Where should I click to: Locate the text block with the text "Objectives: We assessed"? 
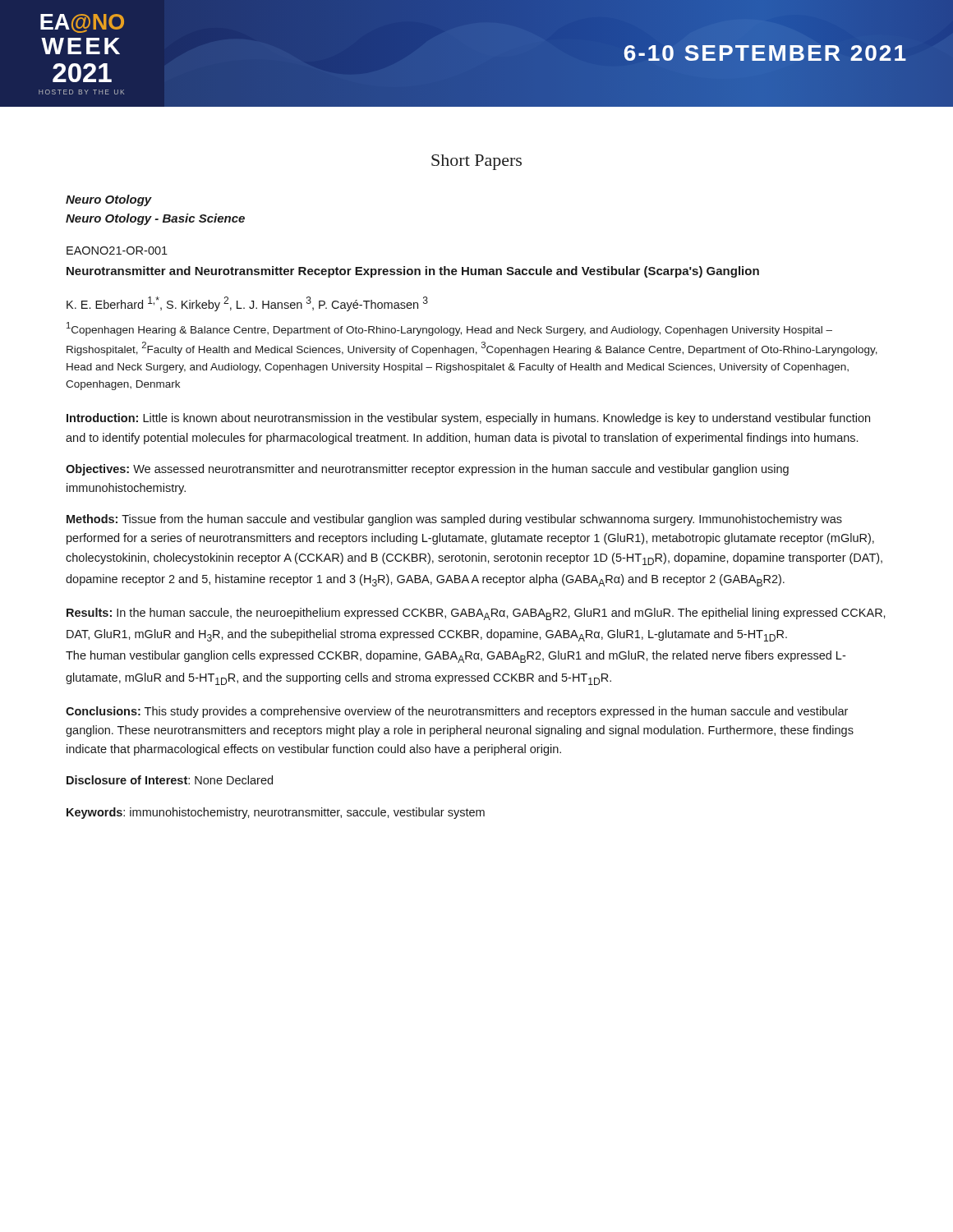(x=428, y=478)
